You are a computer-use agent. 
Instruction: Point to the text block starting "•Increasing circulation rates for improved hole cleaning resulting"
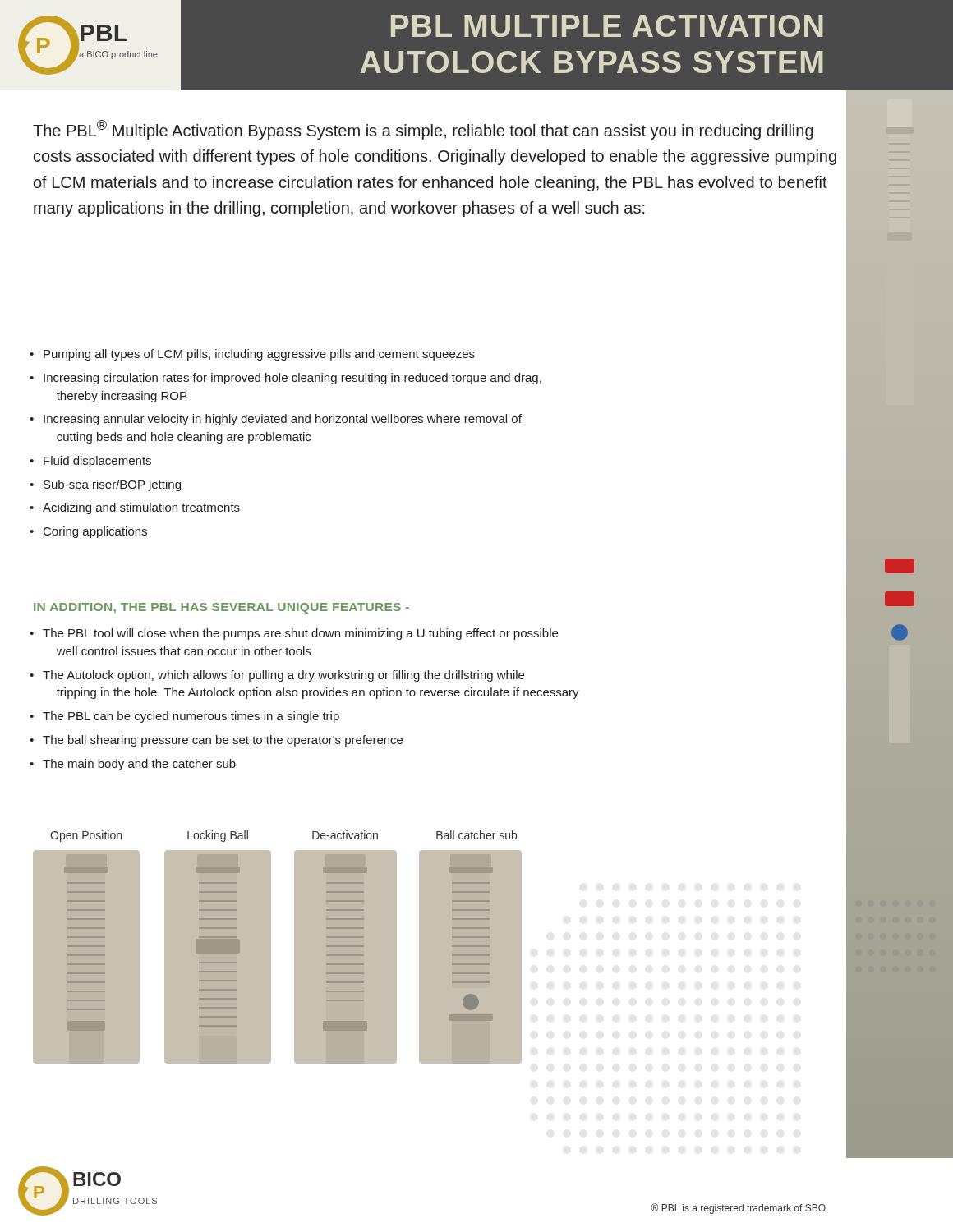click(286, 385)
